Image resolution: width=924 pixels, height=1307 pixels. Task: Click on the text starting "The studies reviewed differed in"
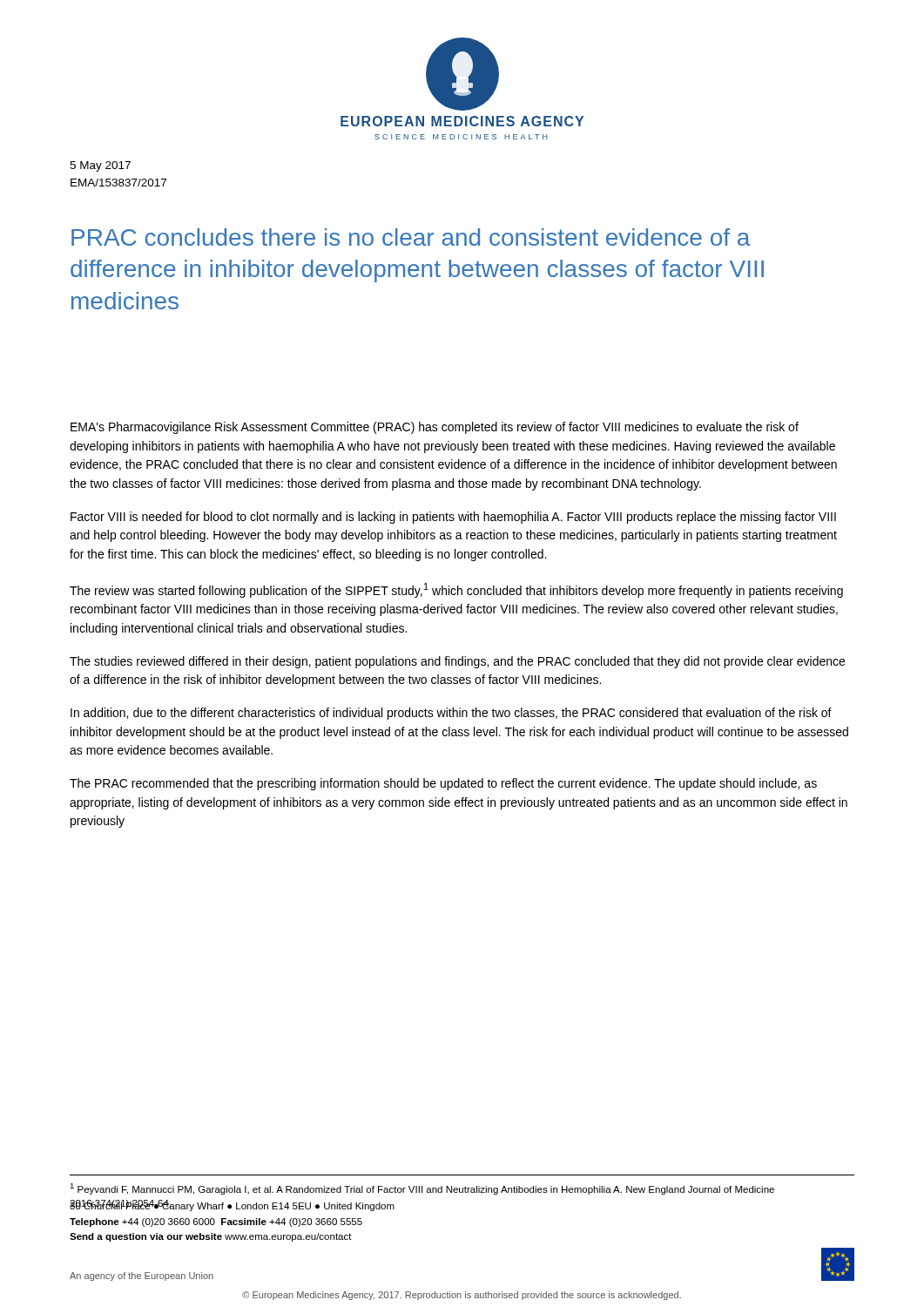462,671
